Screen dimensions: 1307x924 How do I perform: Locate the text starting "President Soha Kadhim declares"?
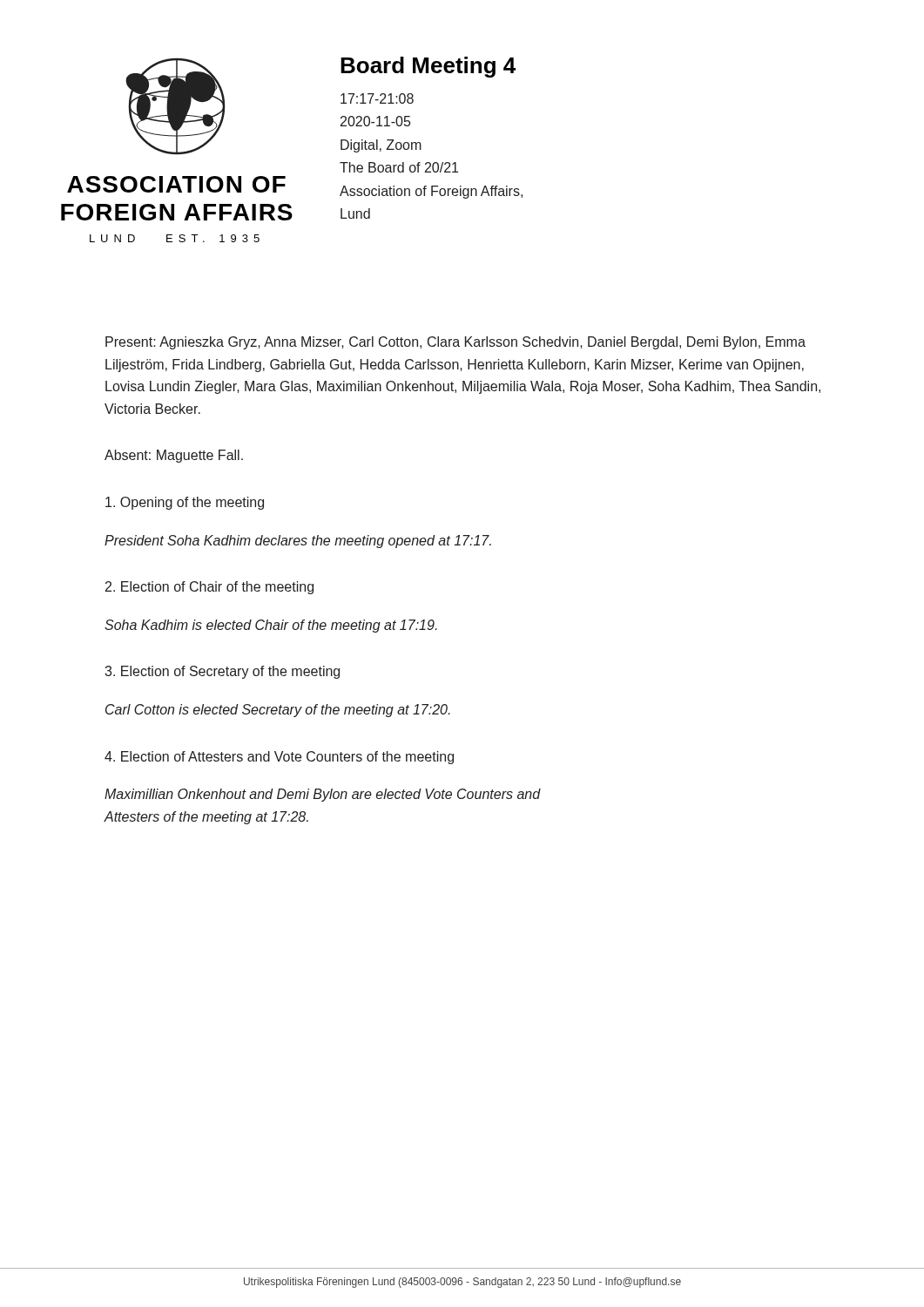[x=299, y=540]
